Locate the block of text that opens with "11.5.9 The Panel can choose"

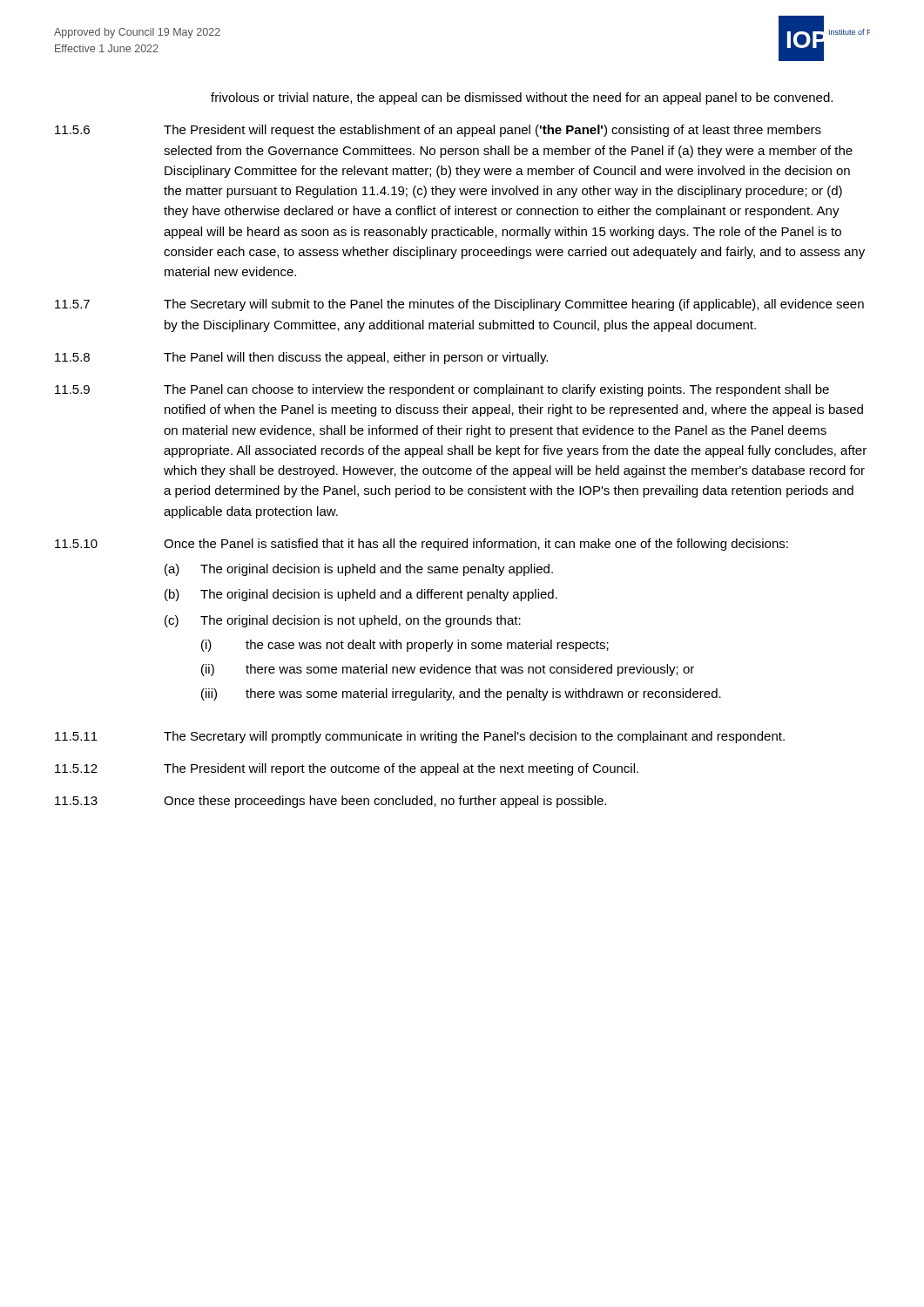(x=462, y=450)
